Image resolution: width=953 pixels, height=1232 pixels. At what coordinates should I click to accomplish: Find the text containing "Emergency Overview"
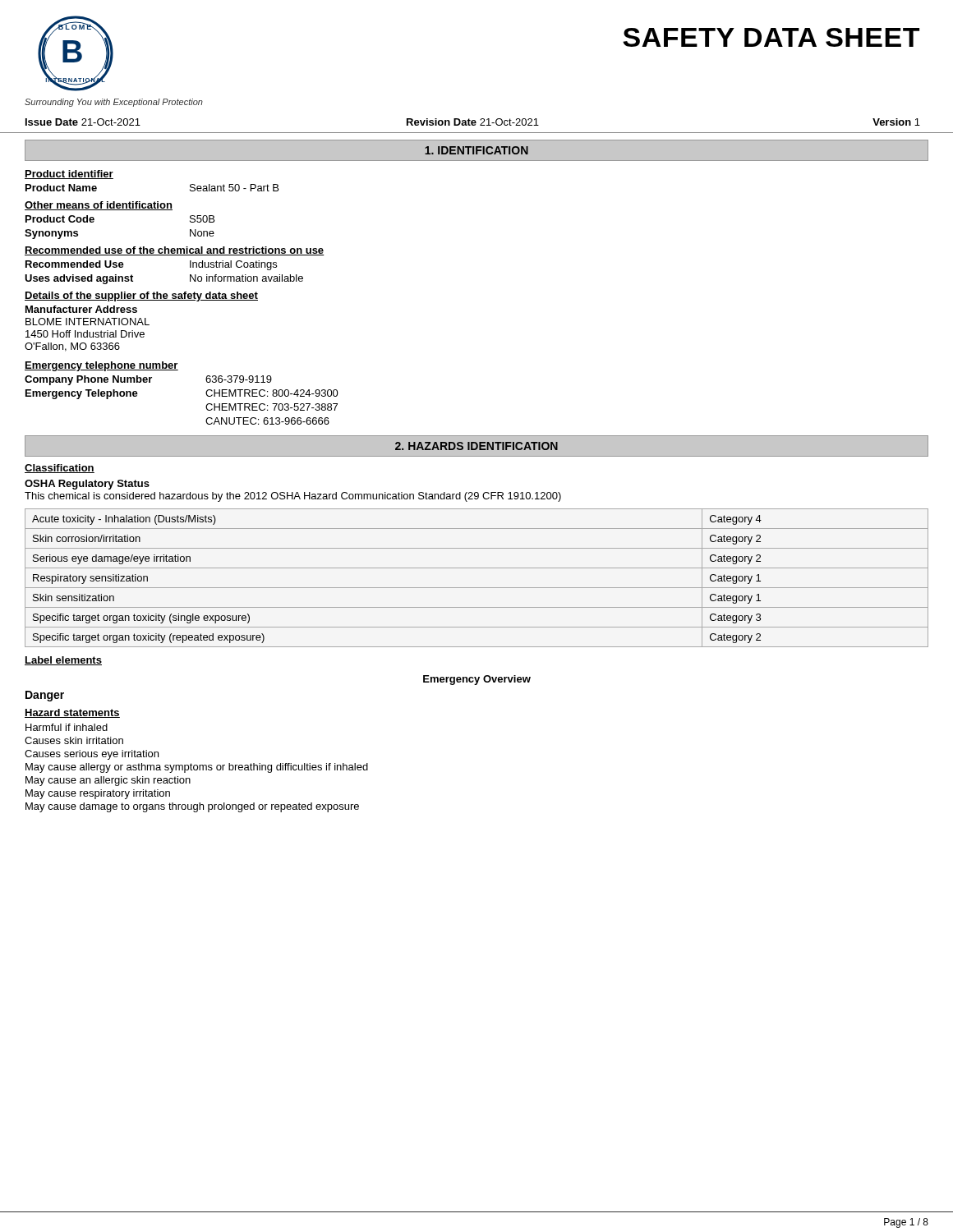point(476,679)
